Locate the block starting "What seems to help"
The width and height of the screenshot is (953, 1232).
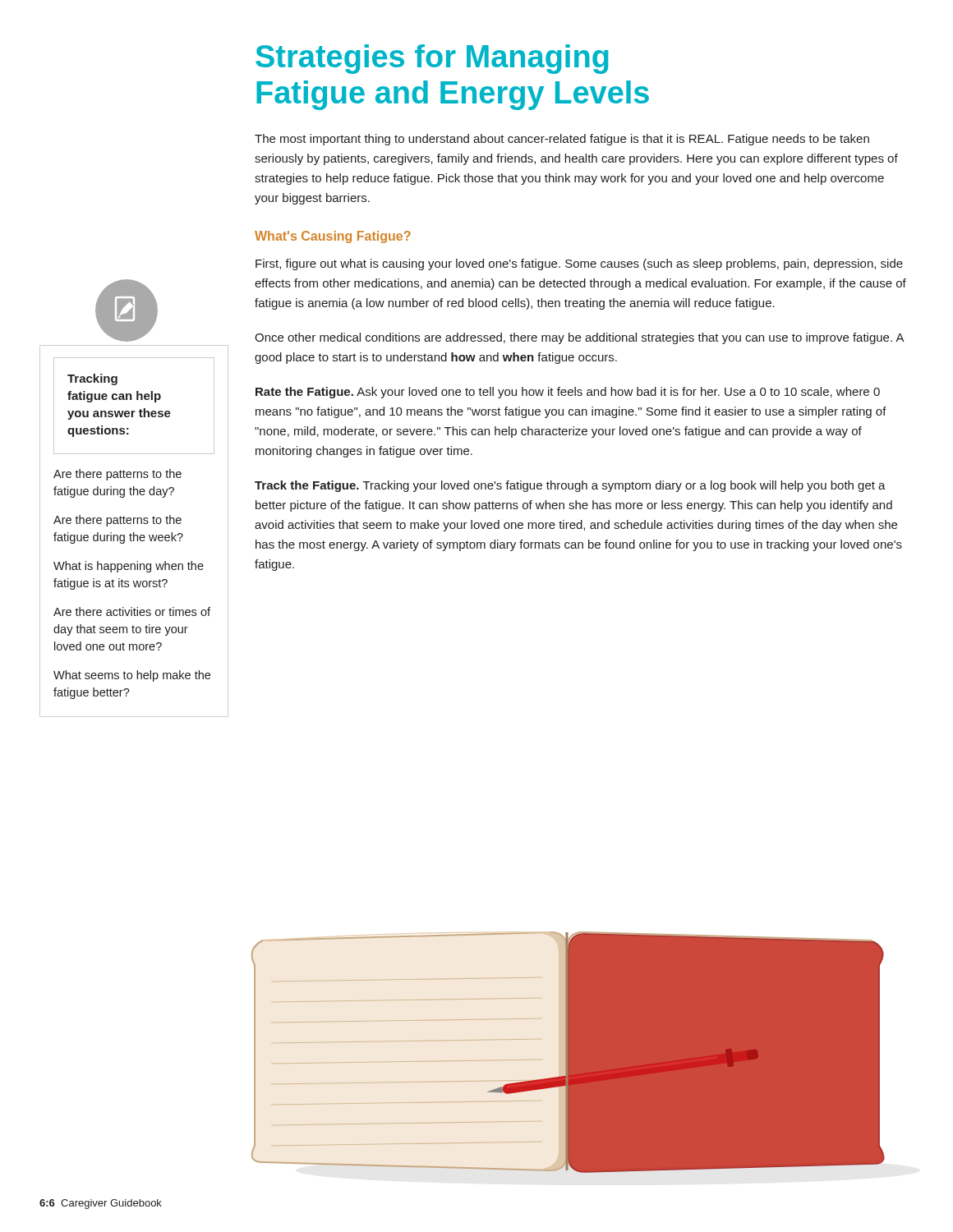132,684
